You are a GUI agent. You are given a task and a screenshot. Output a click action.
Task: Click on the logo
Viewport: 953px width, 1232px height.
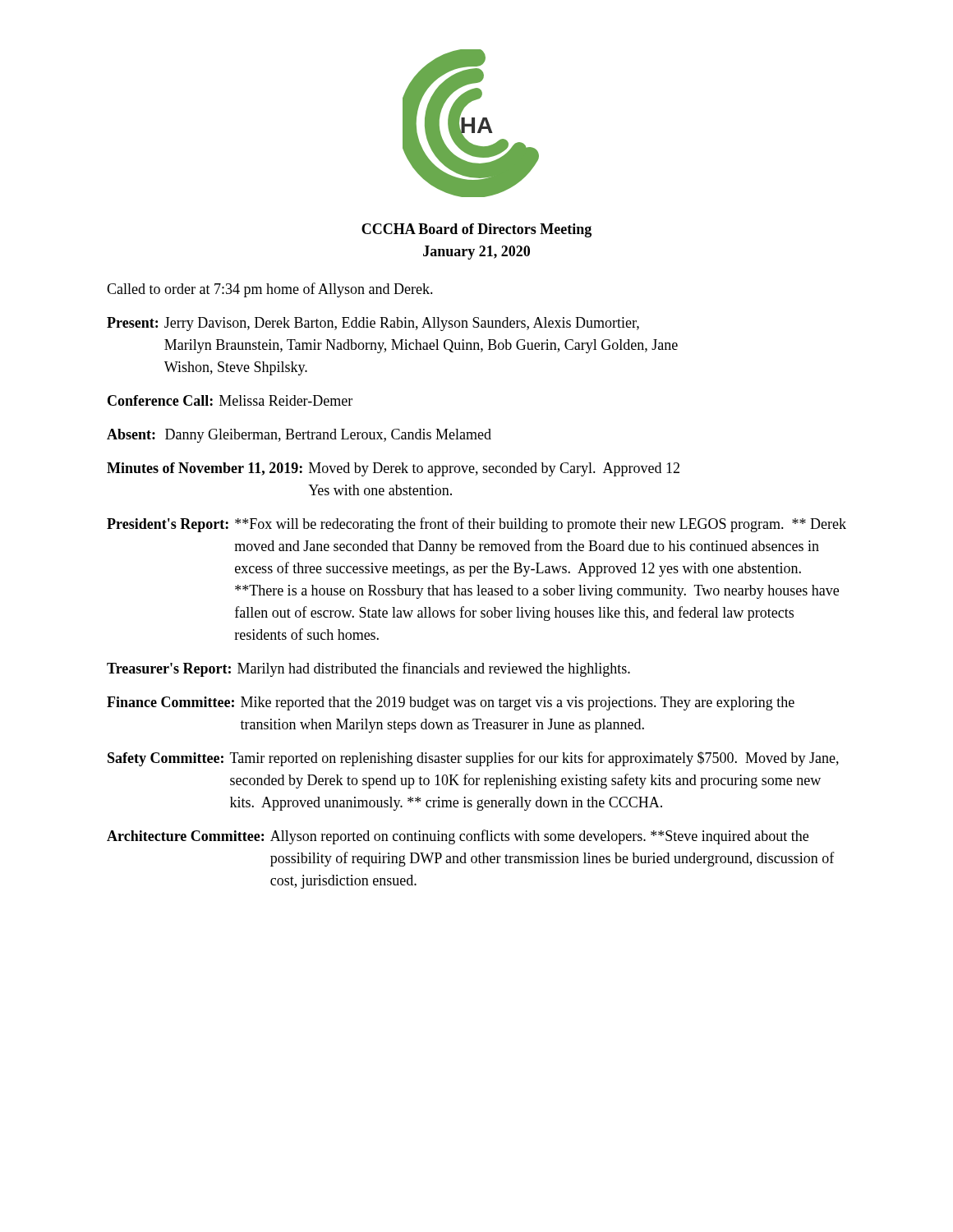(x=476, y=125)
